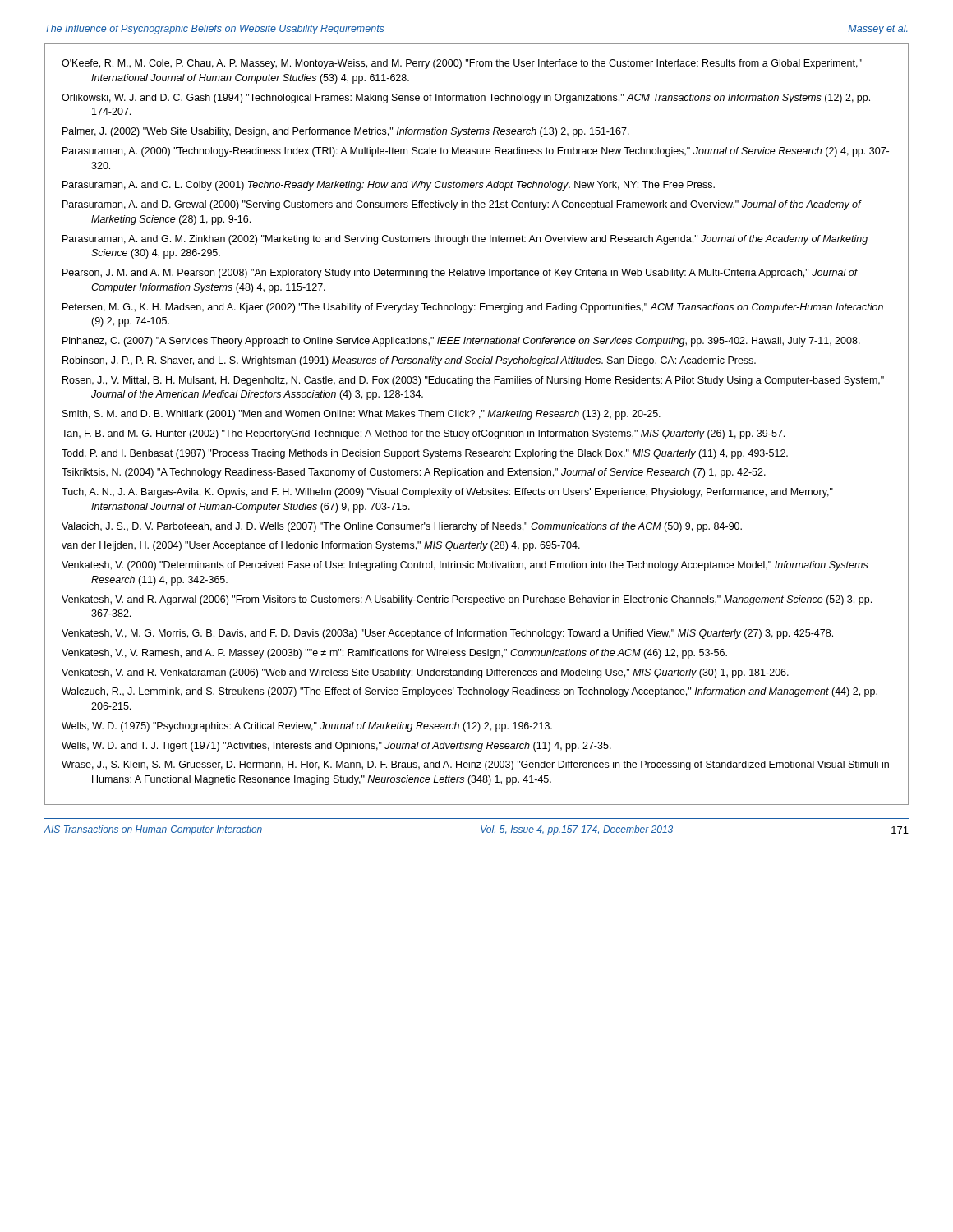Click the passage that begins "Wells, W. D. and T."
The width and height of the screenshot is (953, 1232).
tap(337, 745)
